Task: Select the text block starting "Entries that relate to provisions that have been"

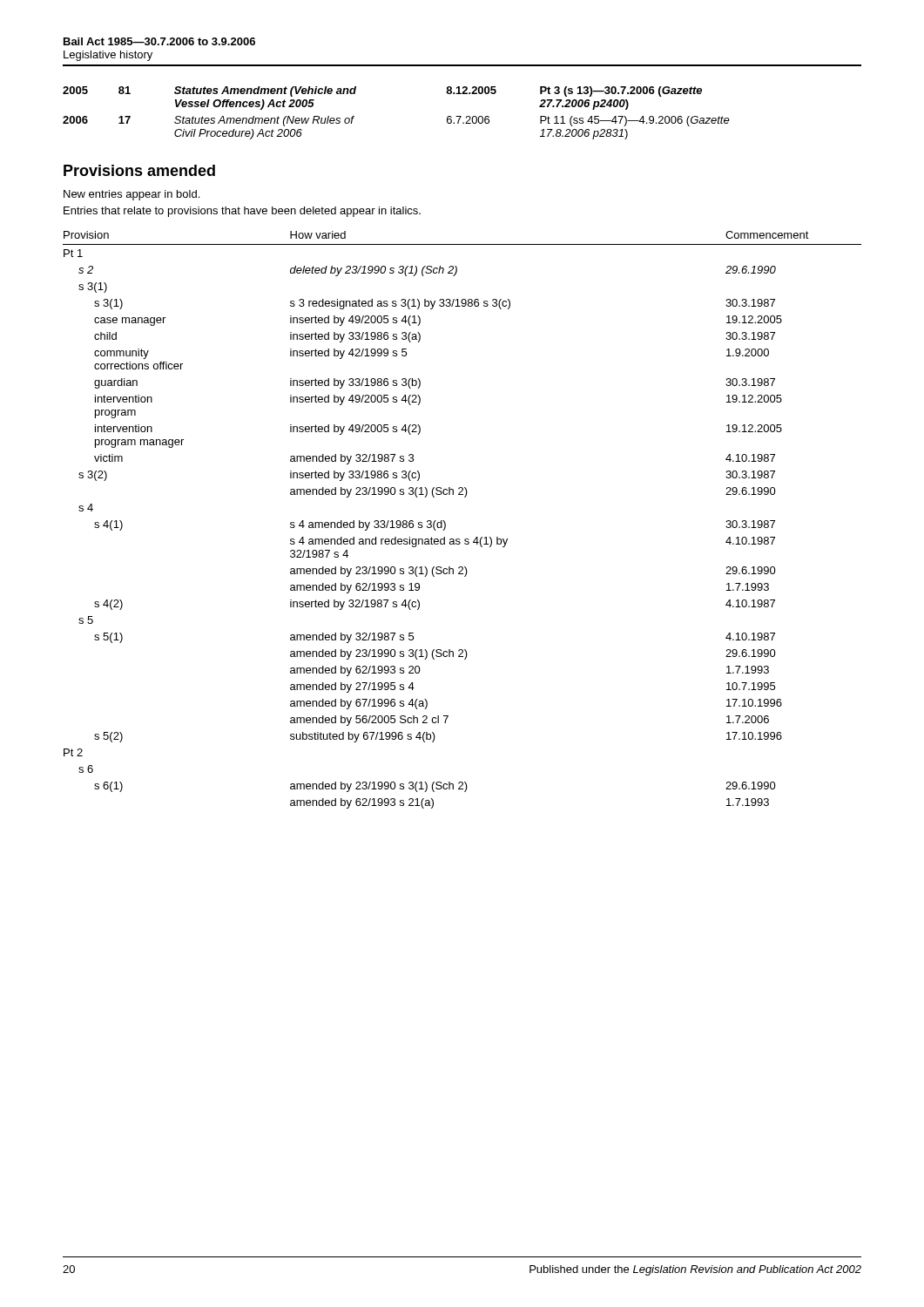Action: (242, 210)
